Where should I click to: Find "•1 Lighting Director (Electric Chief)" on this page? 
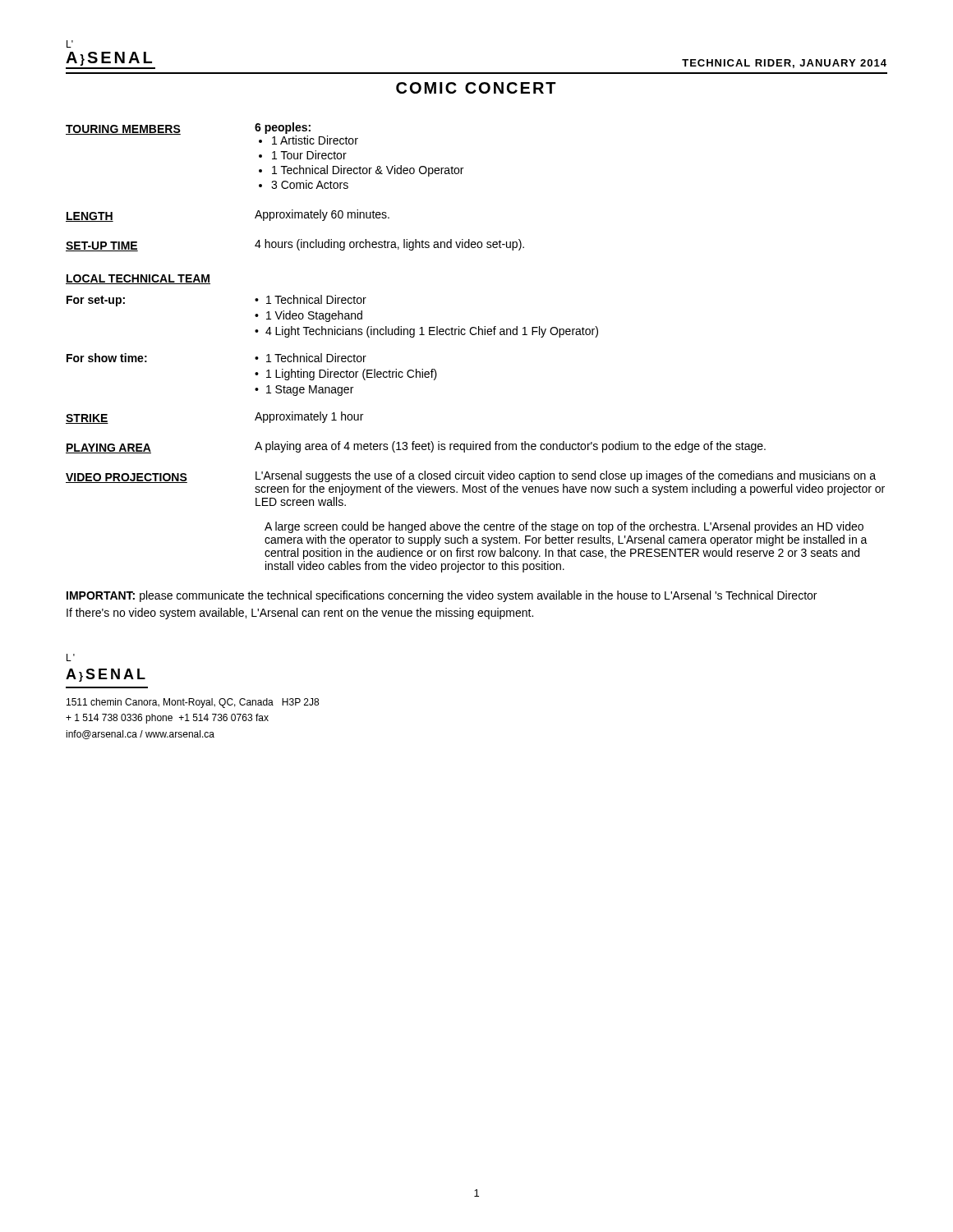tap(346, 374)
